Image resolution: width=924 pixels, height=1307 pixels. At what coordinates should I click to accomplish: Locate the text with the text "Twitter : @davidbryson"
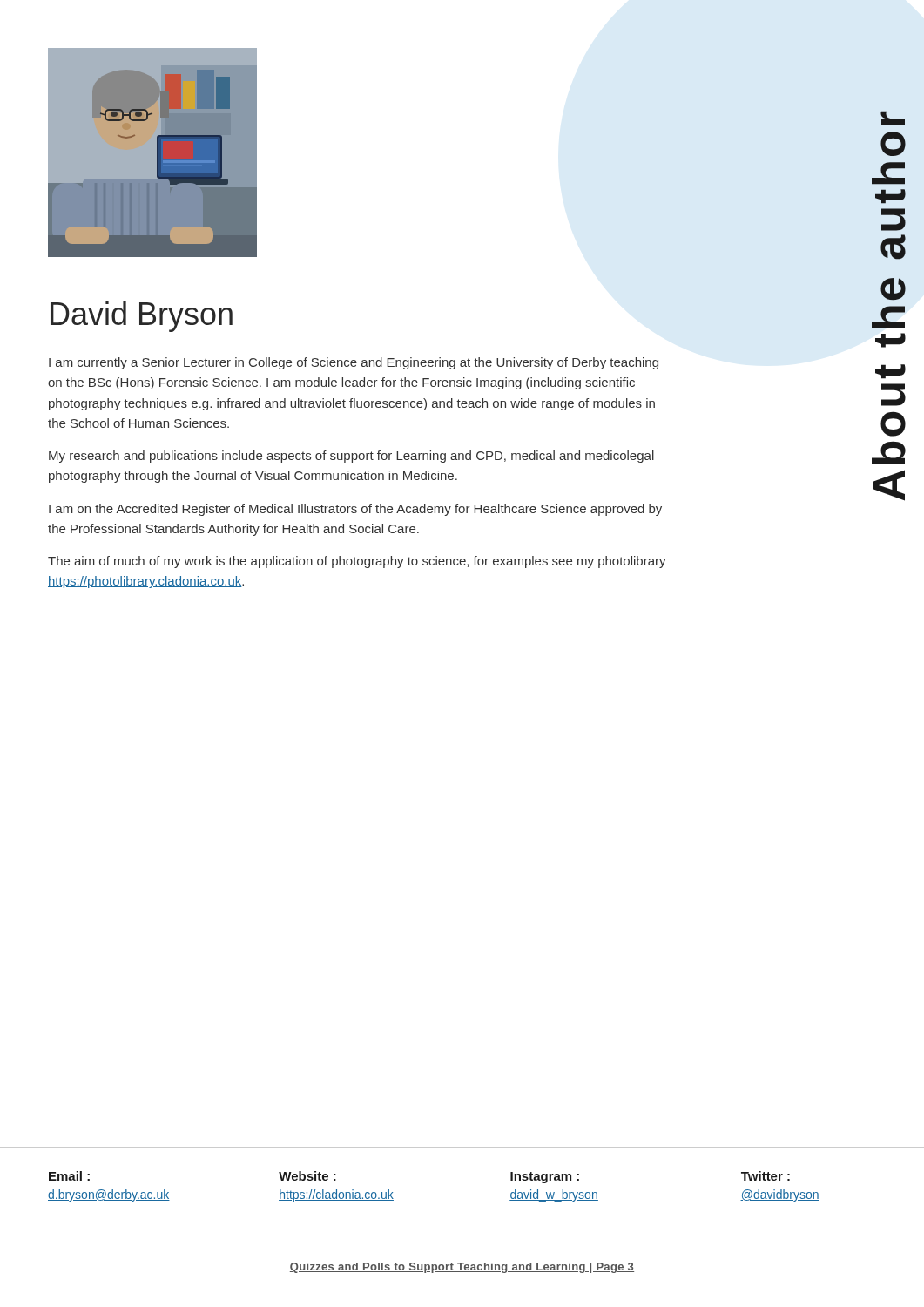pyautogui.click(x=766, y=1176)
